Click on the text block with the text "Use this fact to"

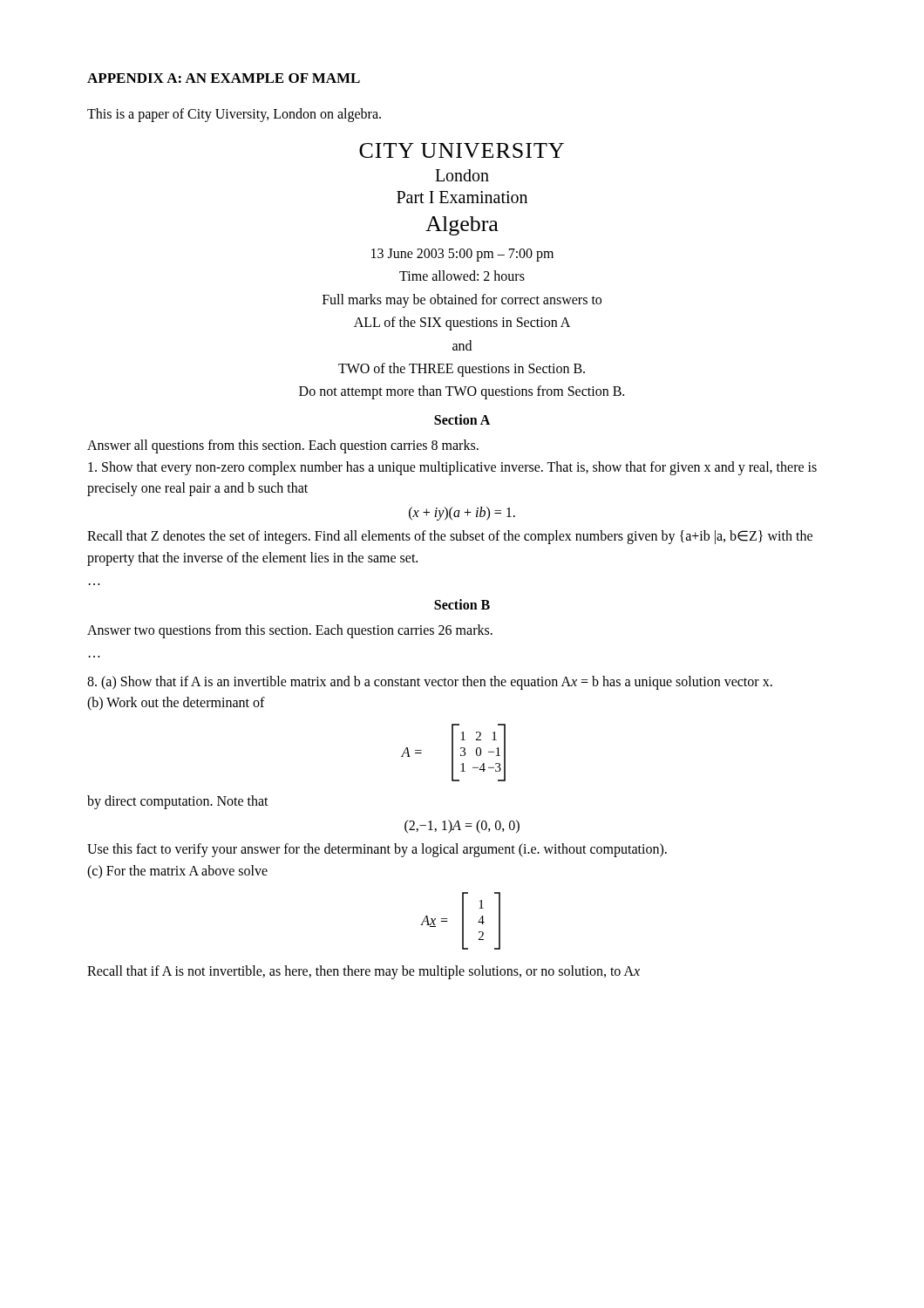point(377,860)
